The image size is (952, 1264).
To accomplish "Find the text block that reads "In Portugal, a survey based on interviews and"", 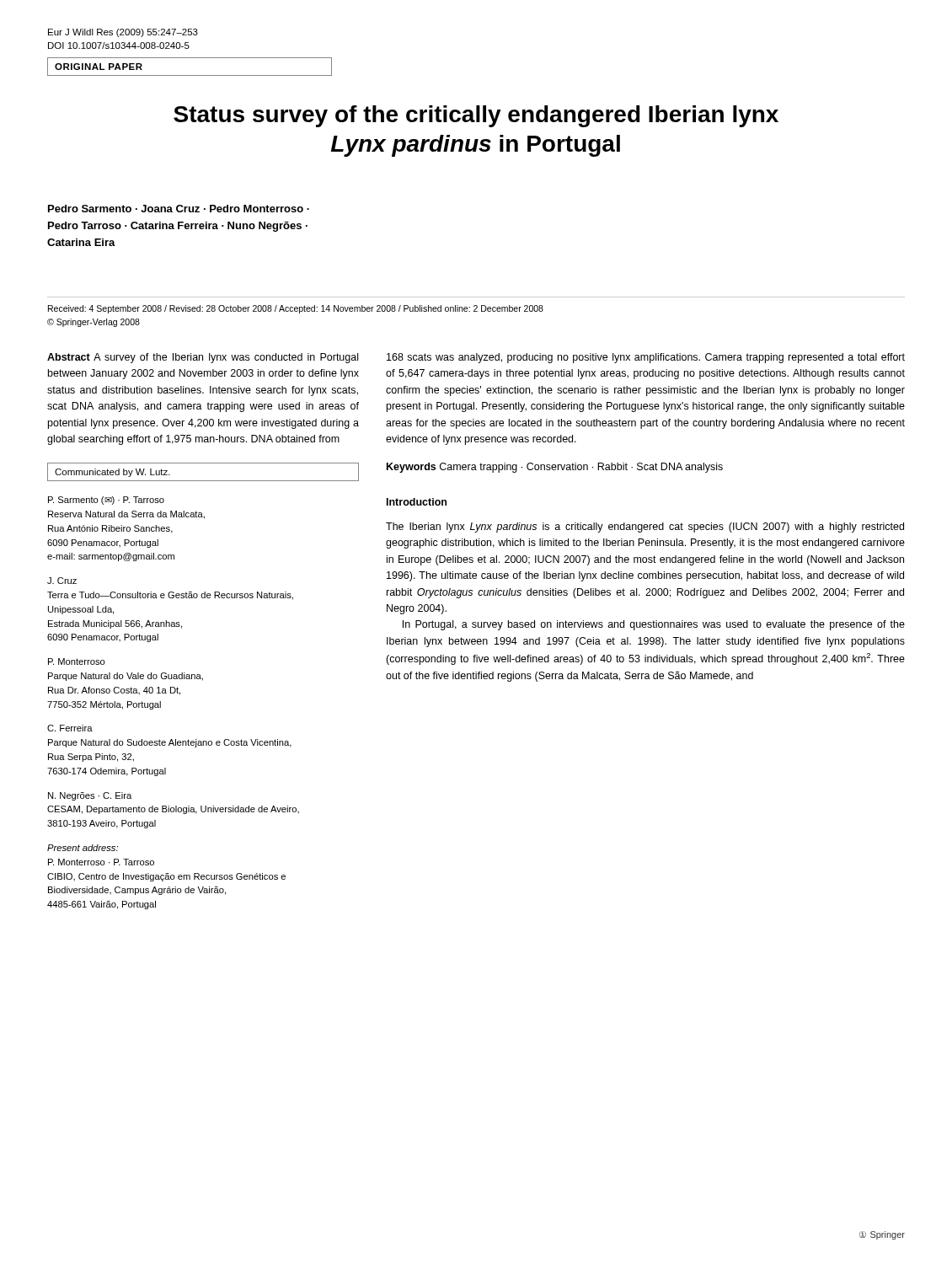I will 645,650.
